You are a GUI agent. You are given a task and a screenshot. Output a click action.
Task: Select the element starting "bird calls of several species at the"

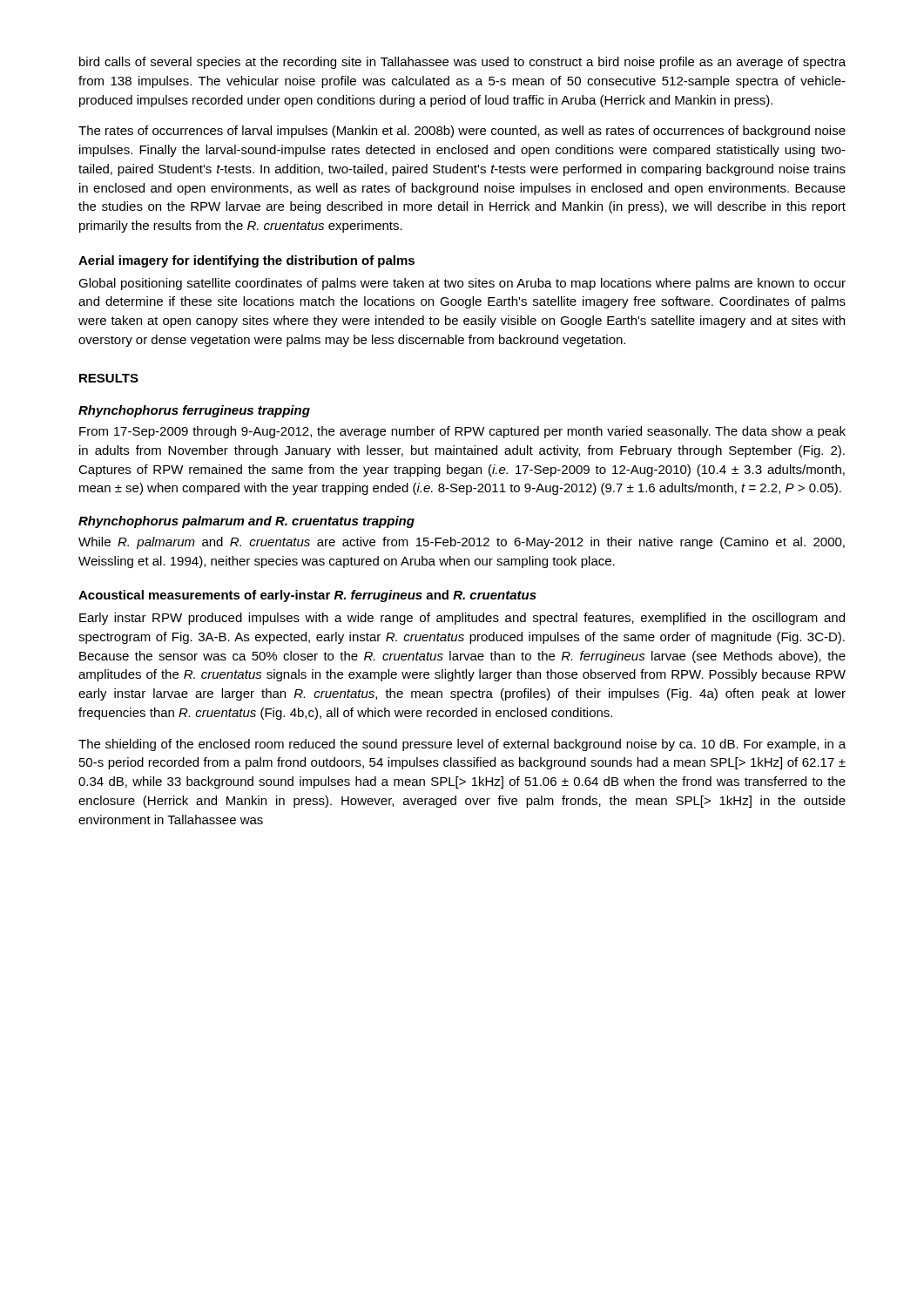462,81
